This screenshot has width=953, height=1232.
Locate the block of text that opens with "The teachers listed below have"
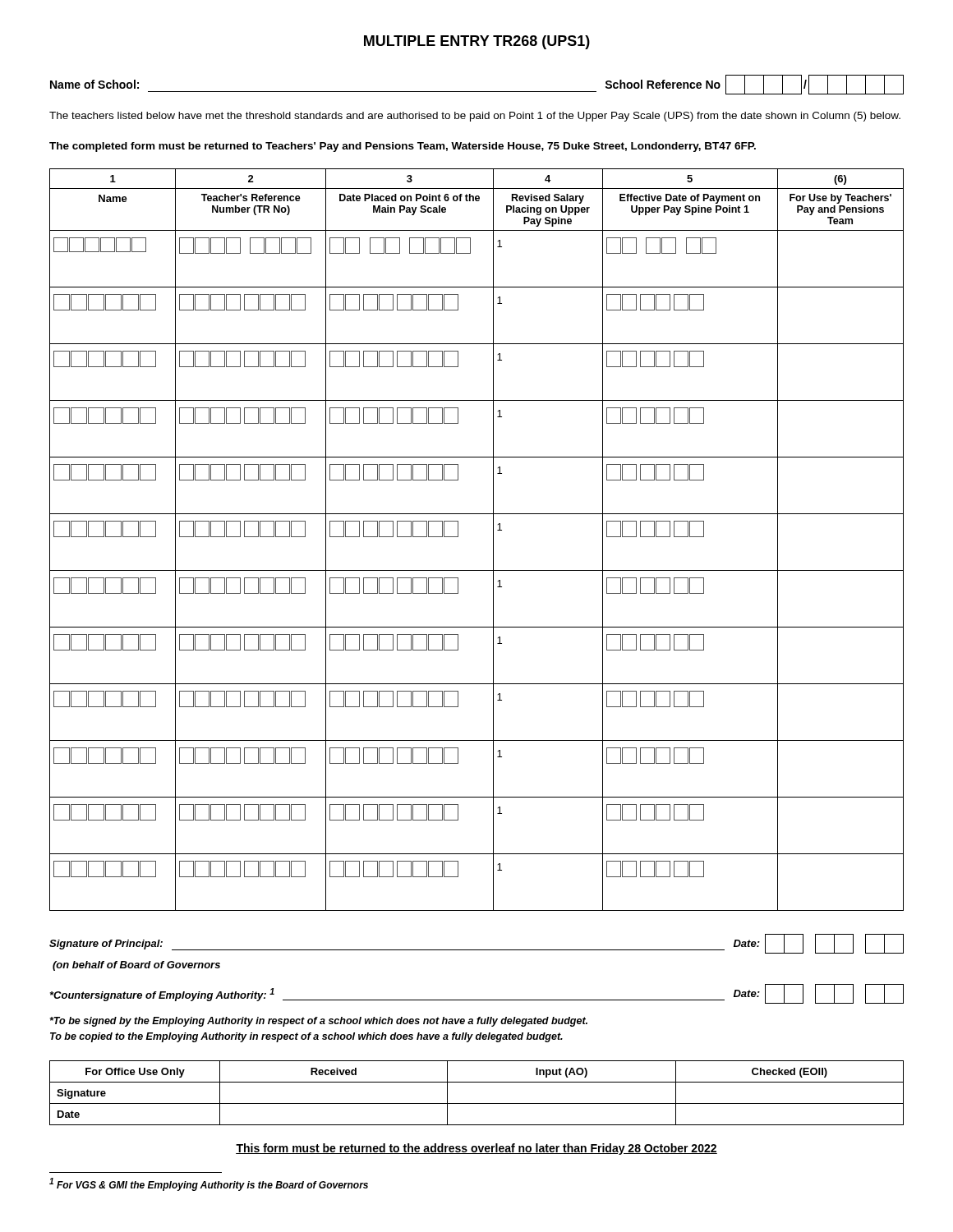pos(475,115)
